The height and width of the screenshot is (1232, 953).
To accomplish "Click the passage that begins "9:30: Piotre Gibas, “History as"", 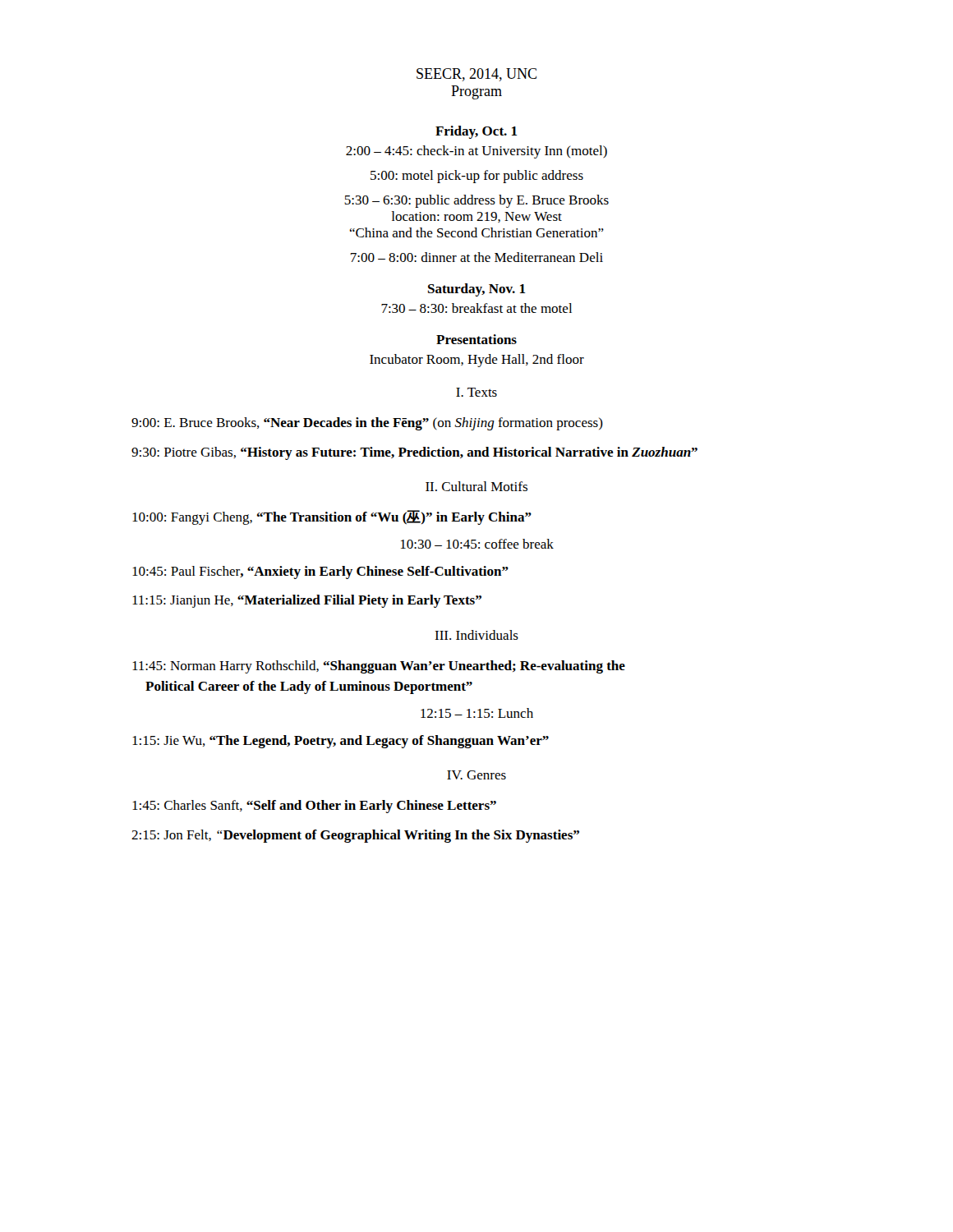I will coord(415,452).
